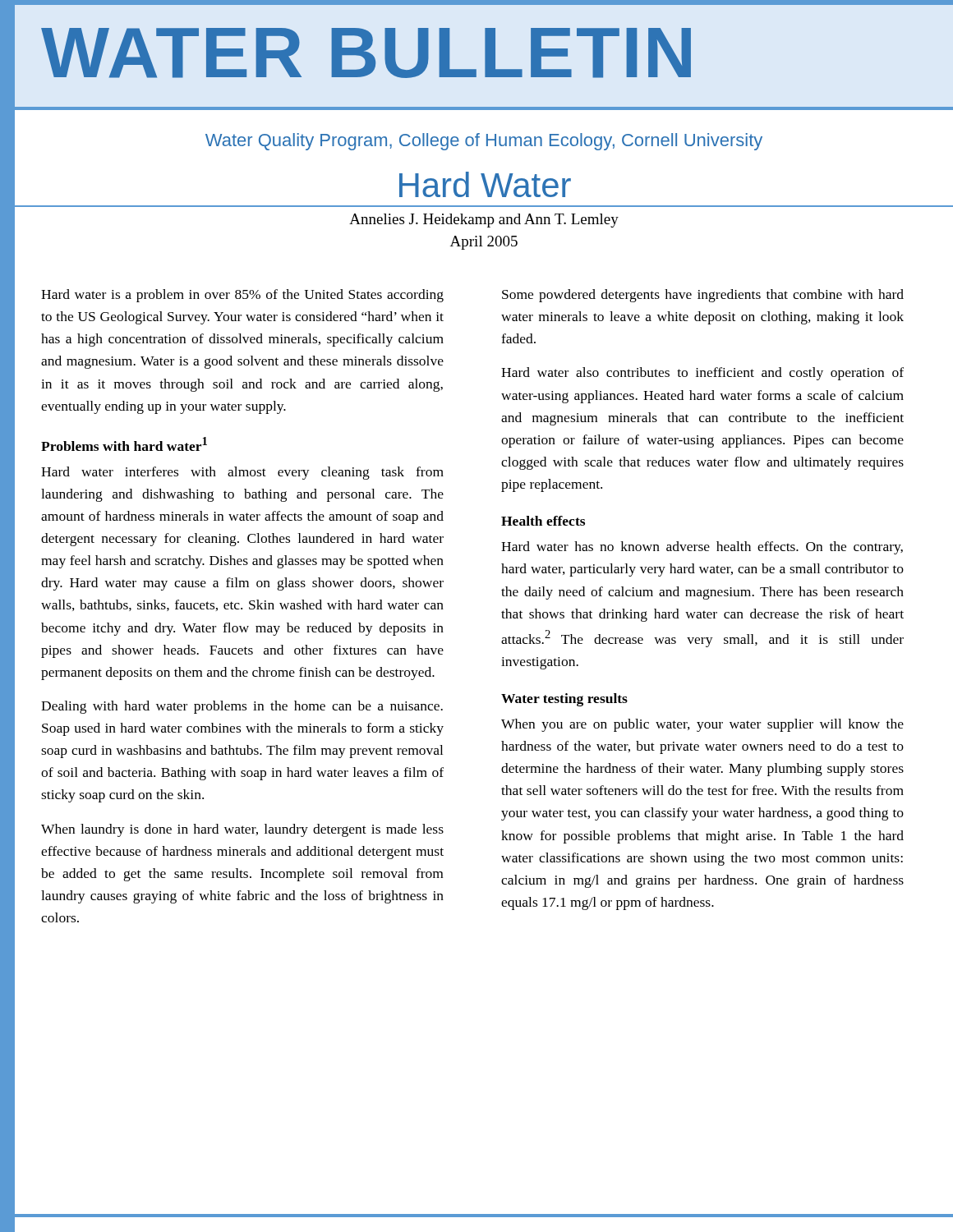Select the block starting "Hard water has"
953x1232 pixels.
[702, 604]
